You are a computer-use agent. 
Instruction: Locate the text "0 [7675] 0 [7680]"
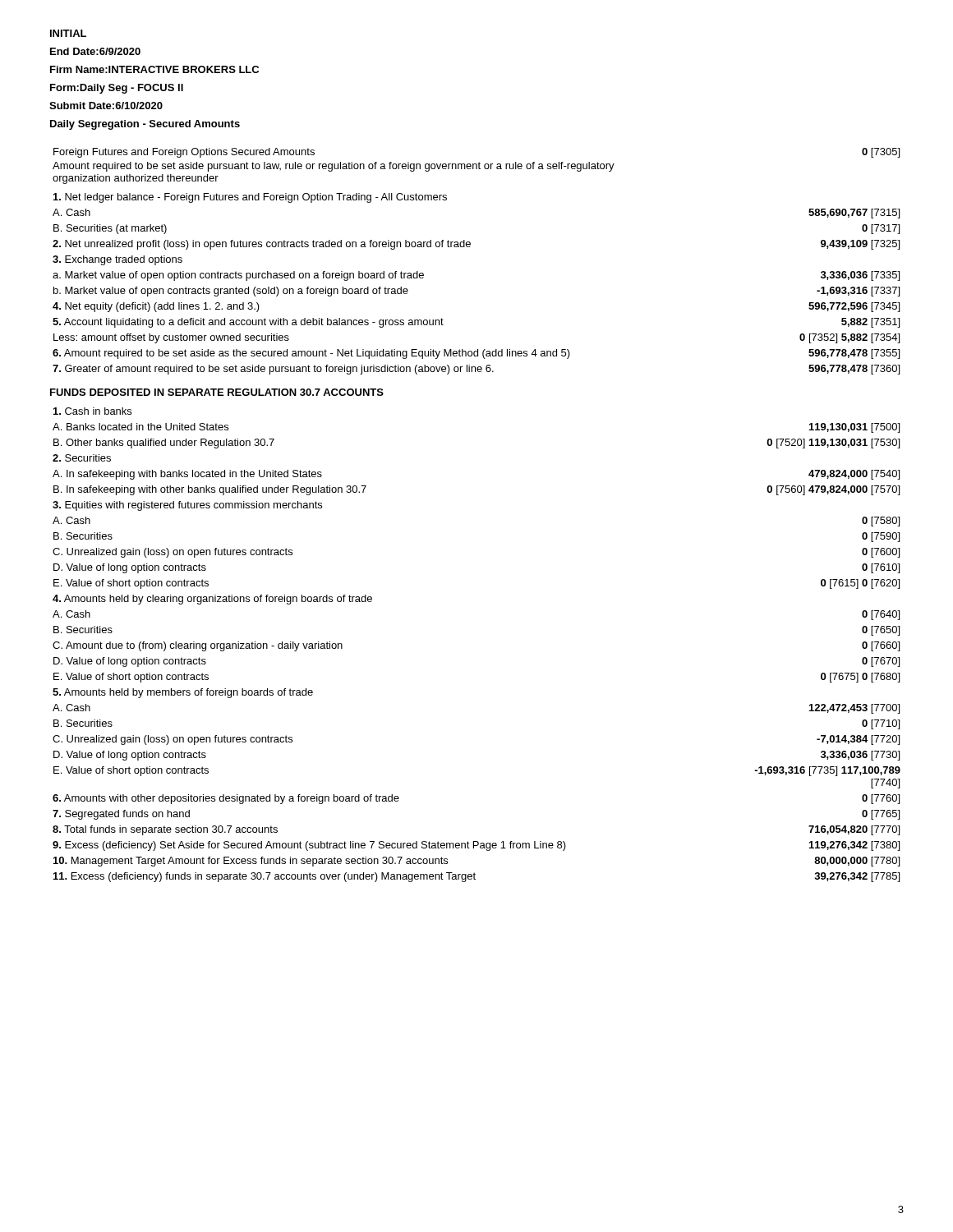point(860,676)
